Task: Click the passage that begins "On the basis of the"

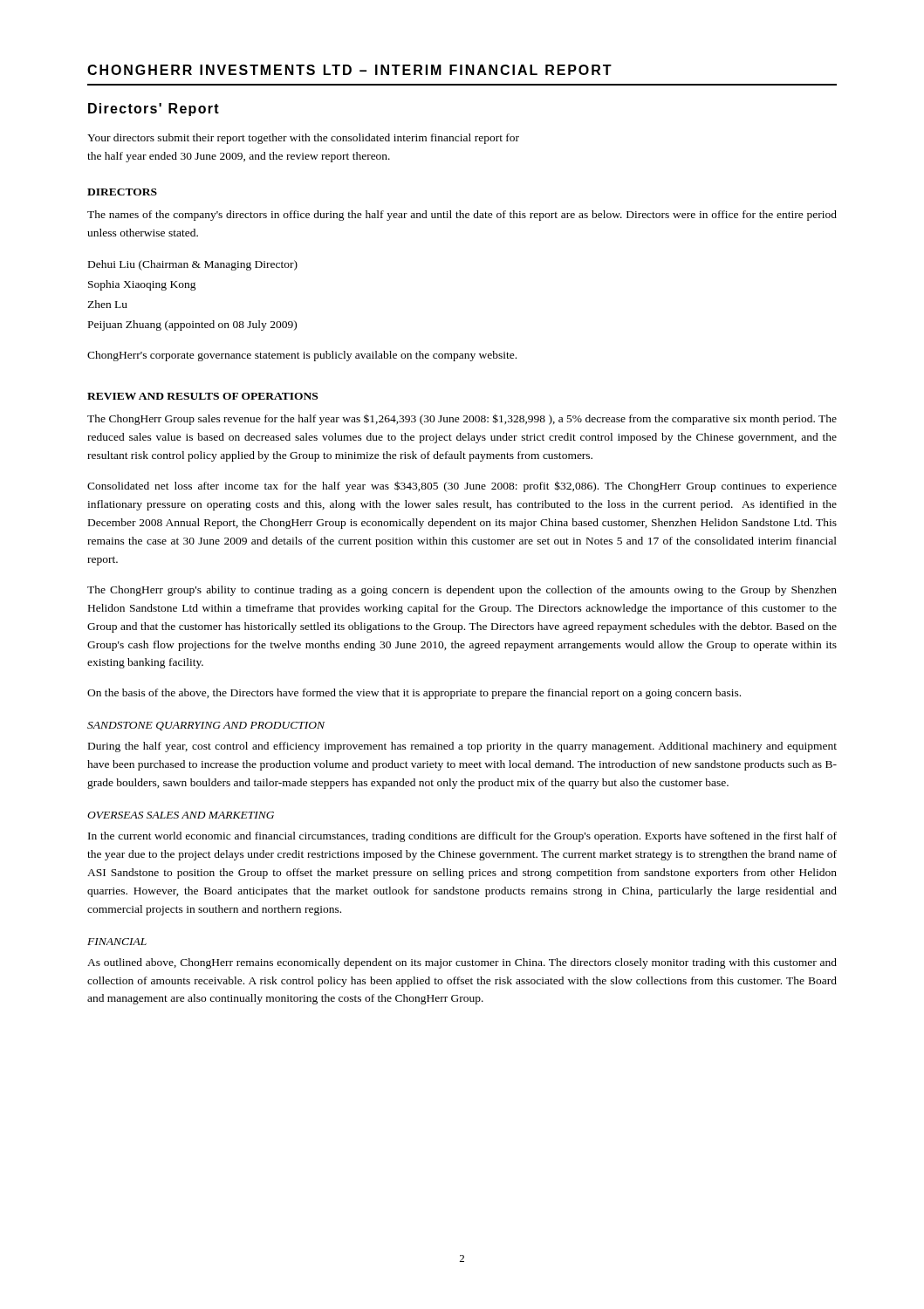Action: tap(415, 693)
